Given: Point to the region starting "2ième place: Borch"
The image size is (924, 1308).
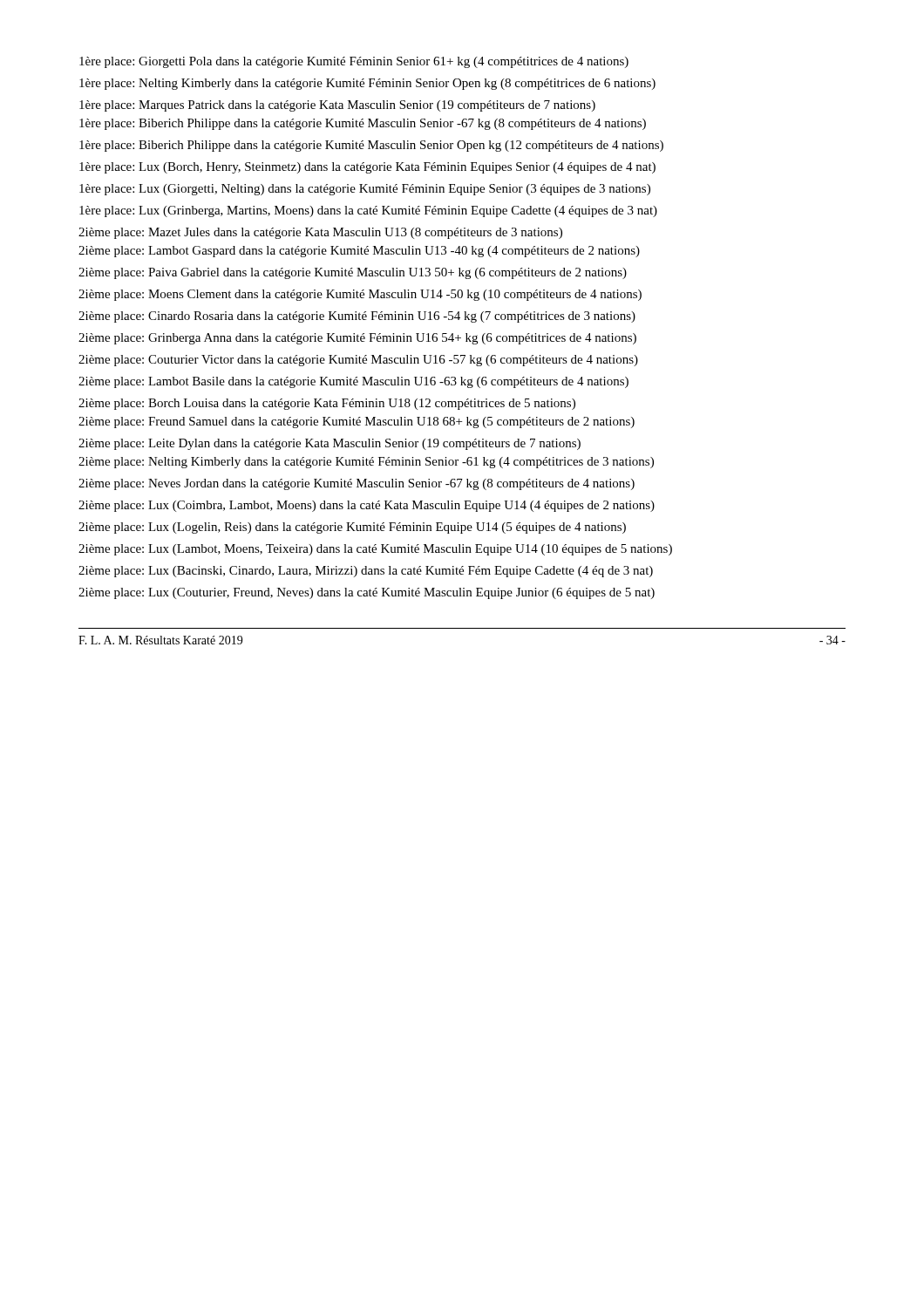Looking at the screenshot, I should 357,412.
